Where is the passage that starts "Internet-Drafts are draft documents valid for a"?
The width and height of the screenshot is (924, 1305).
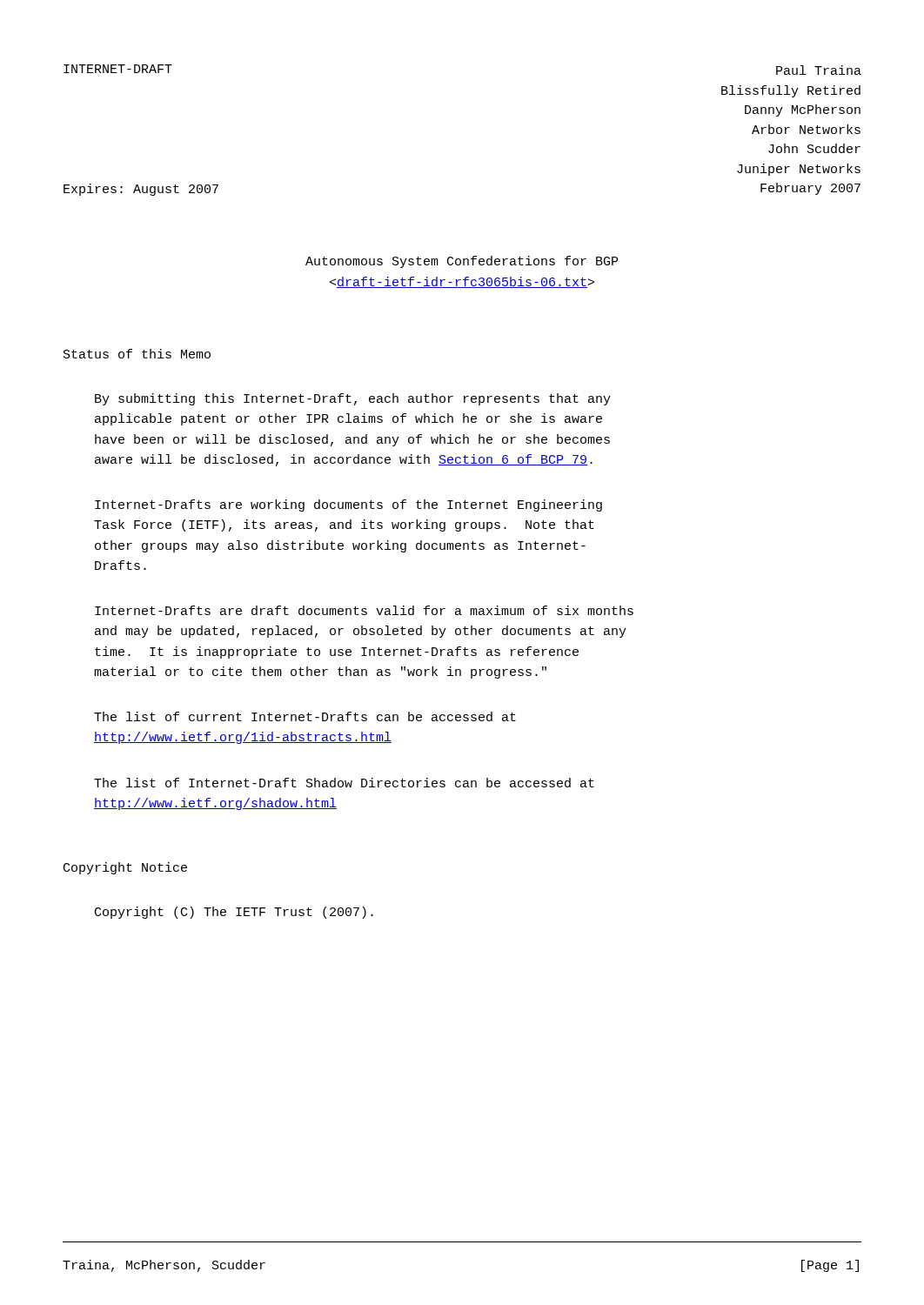[364, 642]
